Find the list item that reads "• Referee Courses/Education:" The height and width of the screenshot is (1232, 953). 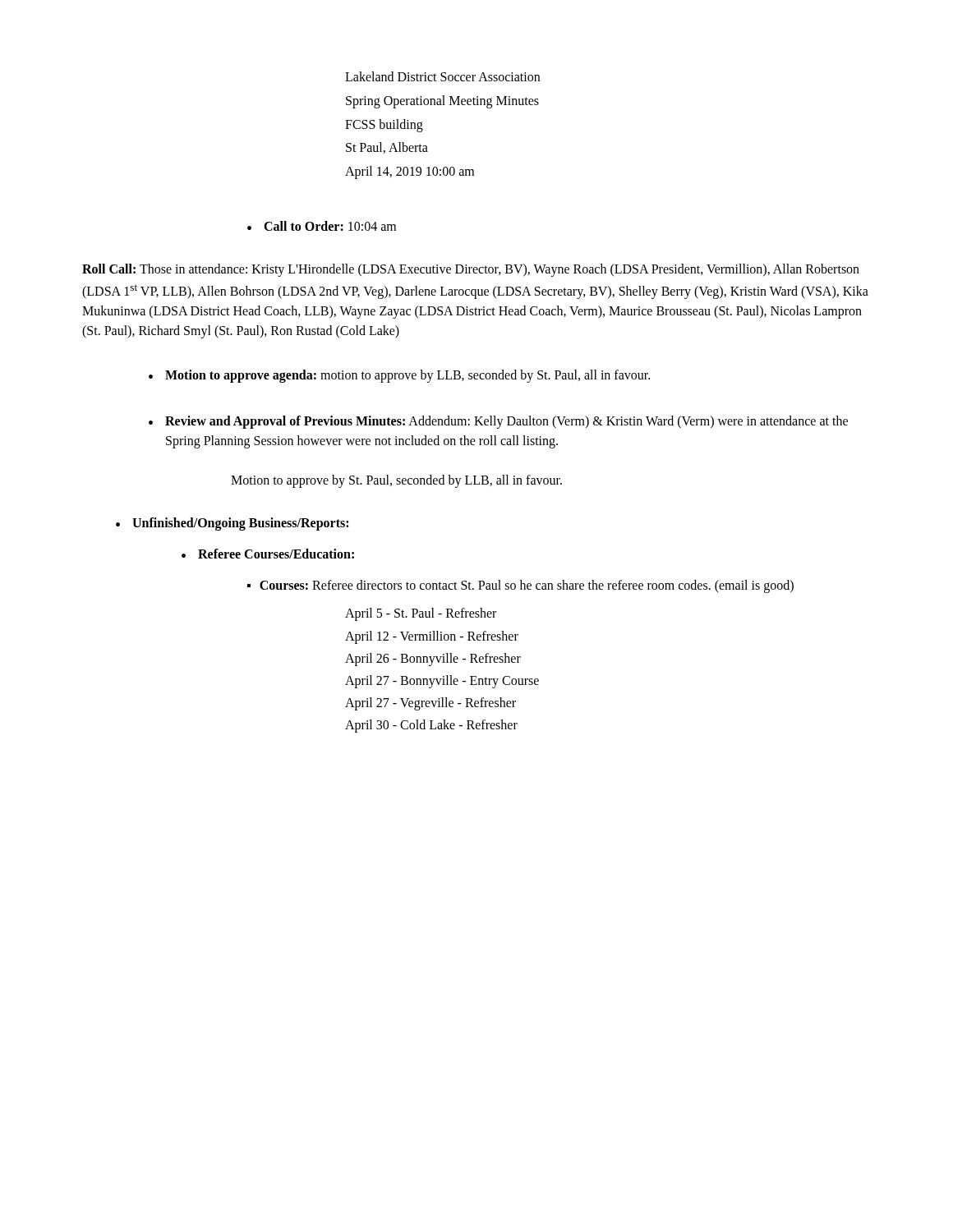pos(268,554)
